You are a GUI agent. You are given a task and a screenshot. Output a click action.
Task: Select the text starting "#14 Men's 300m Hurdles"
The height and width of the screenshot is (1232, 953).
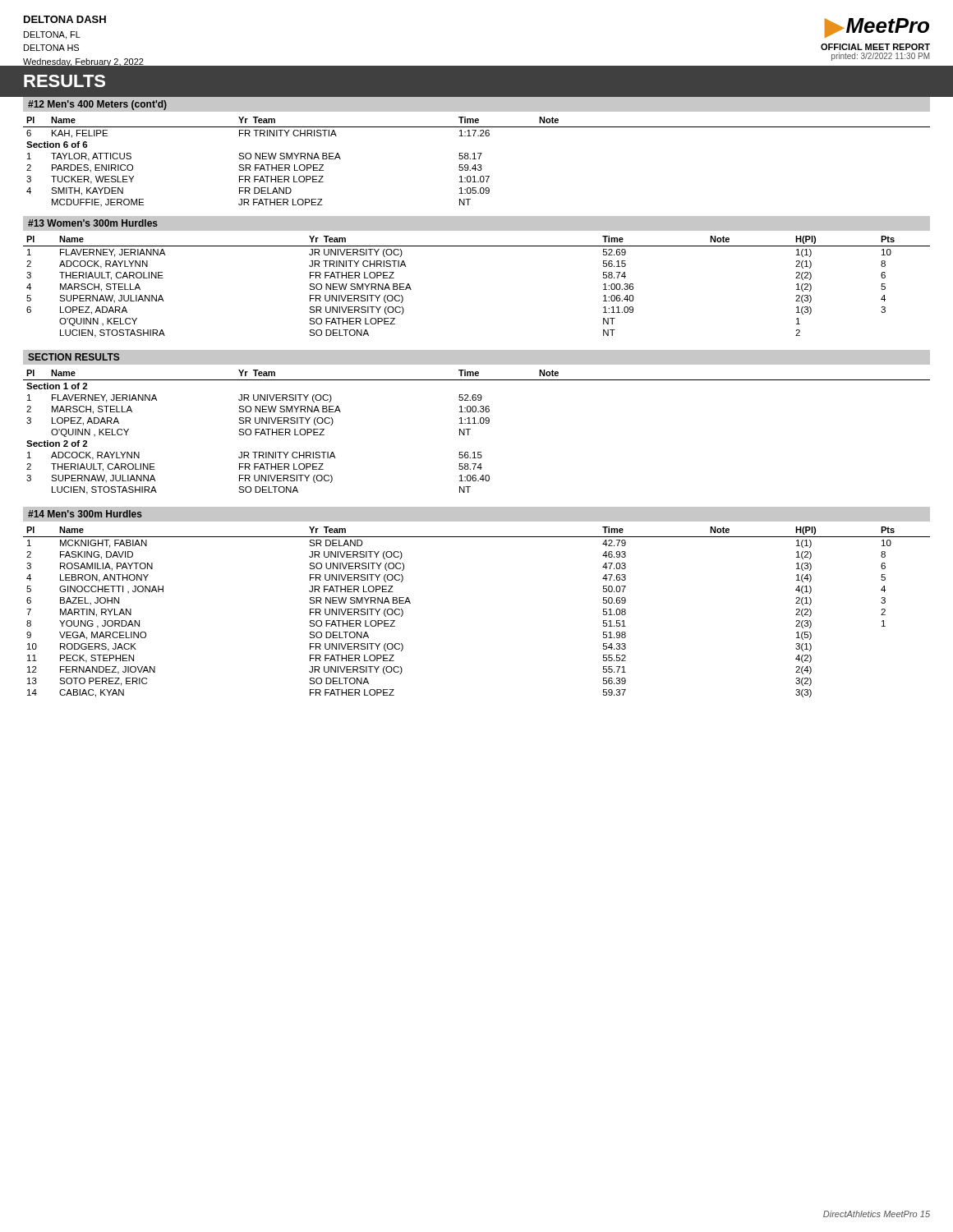coord(85,514)
